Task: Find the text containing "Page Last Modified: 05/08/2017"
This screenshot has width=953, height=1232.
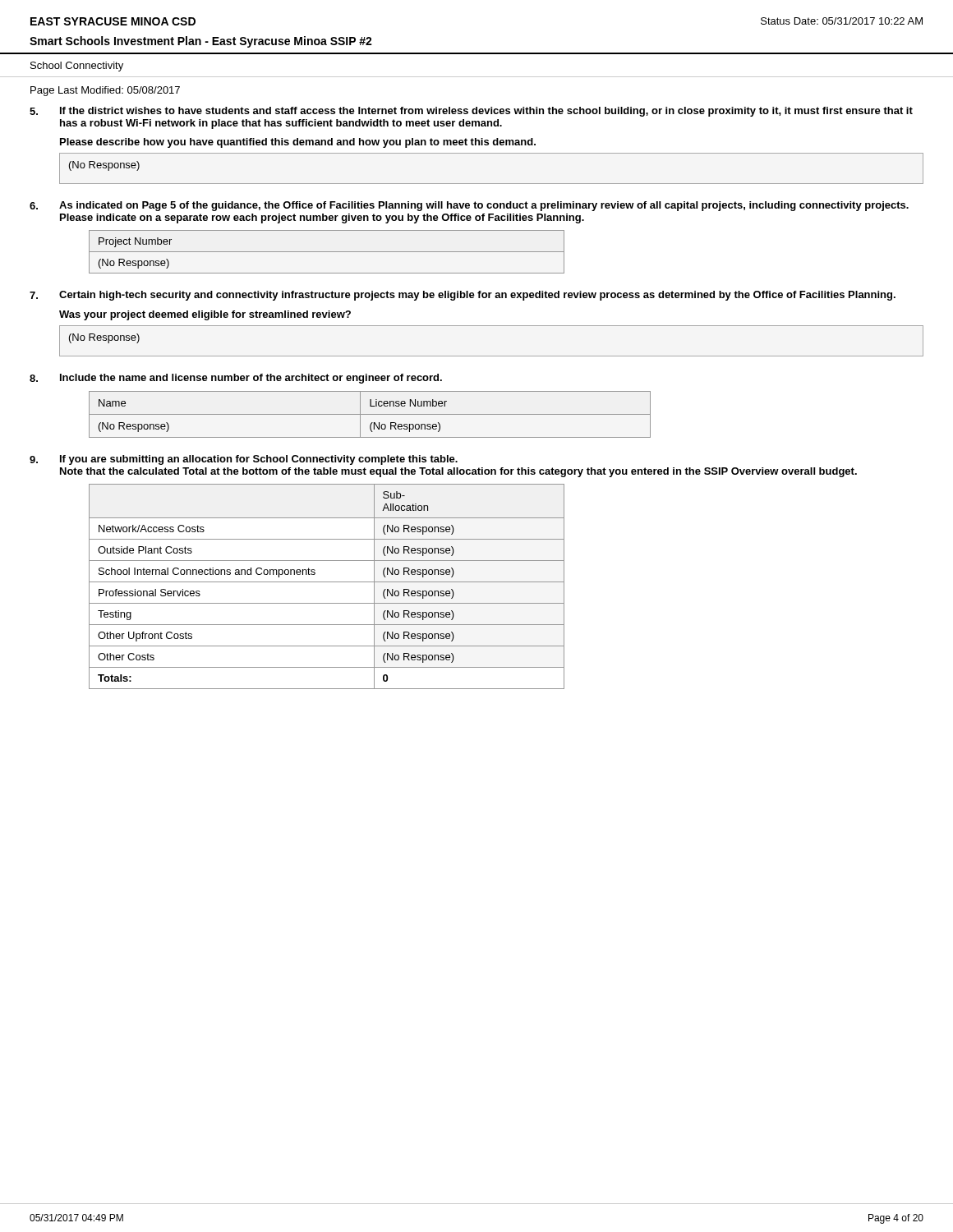Action: click(105, 90)
